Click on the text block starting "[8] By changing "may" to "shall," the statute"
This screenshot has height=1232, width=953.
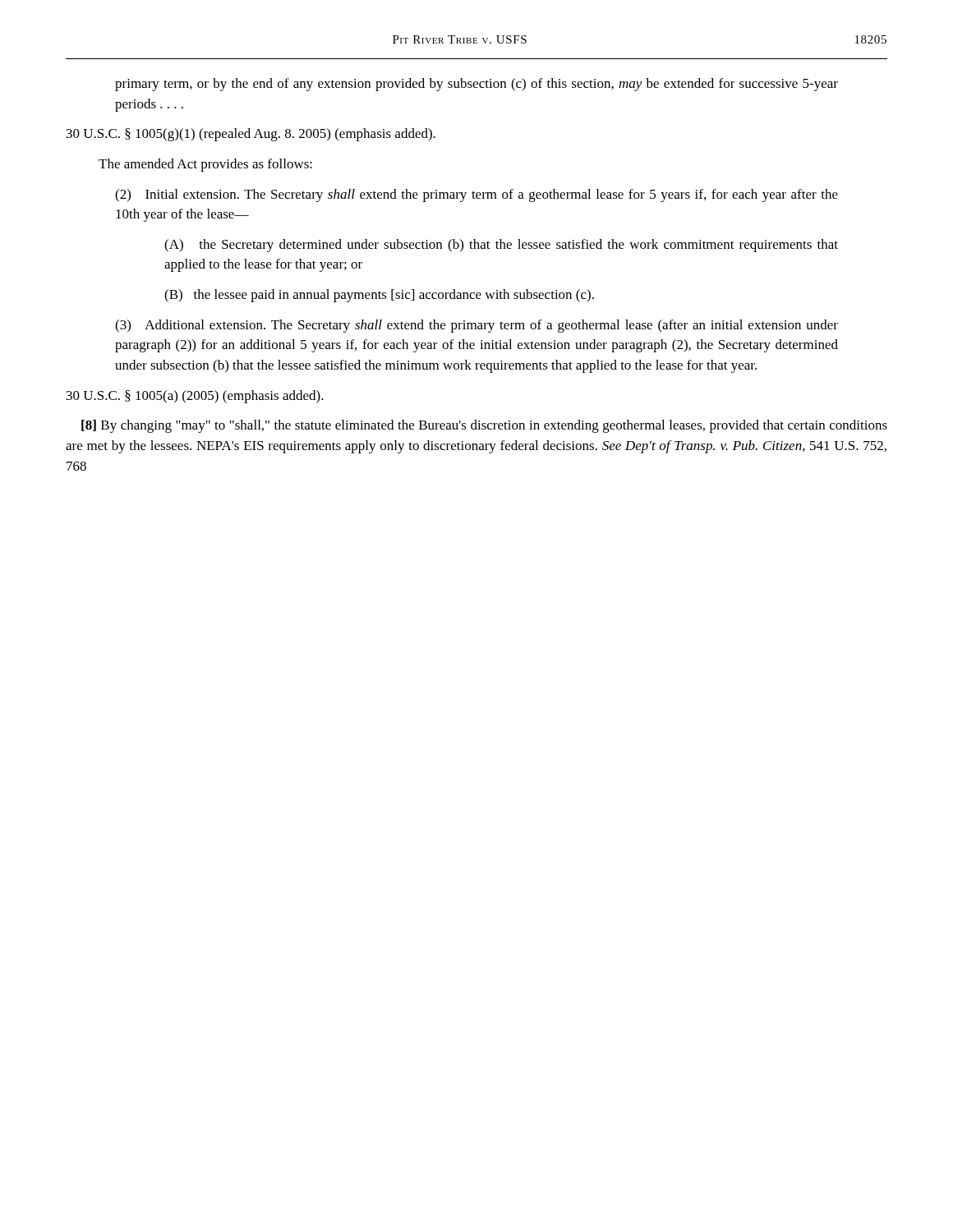tap(476, 446)
